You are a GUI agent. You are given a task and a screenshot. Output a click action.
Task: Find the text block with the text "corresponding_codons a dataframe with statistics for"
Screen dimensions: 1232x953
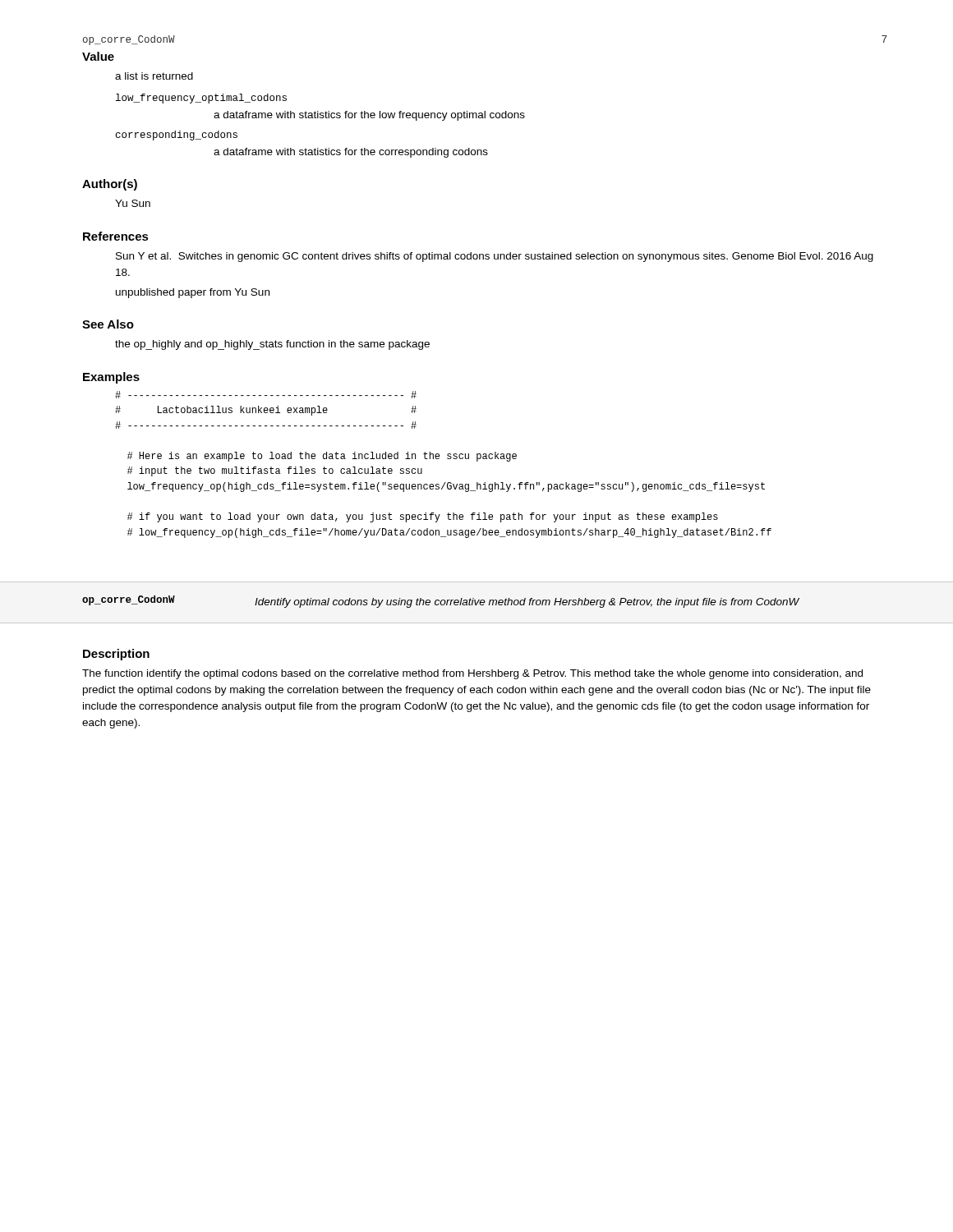(301, 144)
